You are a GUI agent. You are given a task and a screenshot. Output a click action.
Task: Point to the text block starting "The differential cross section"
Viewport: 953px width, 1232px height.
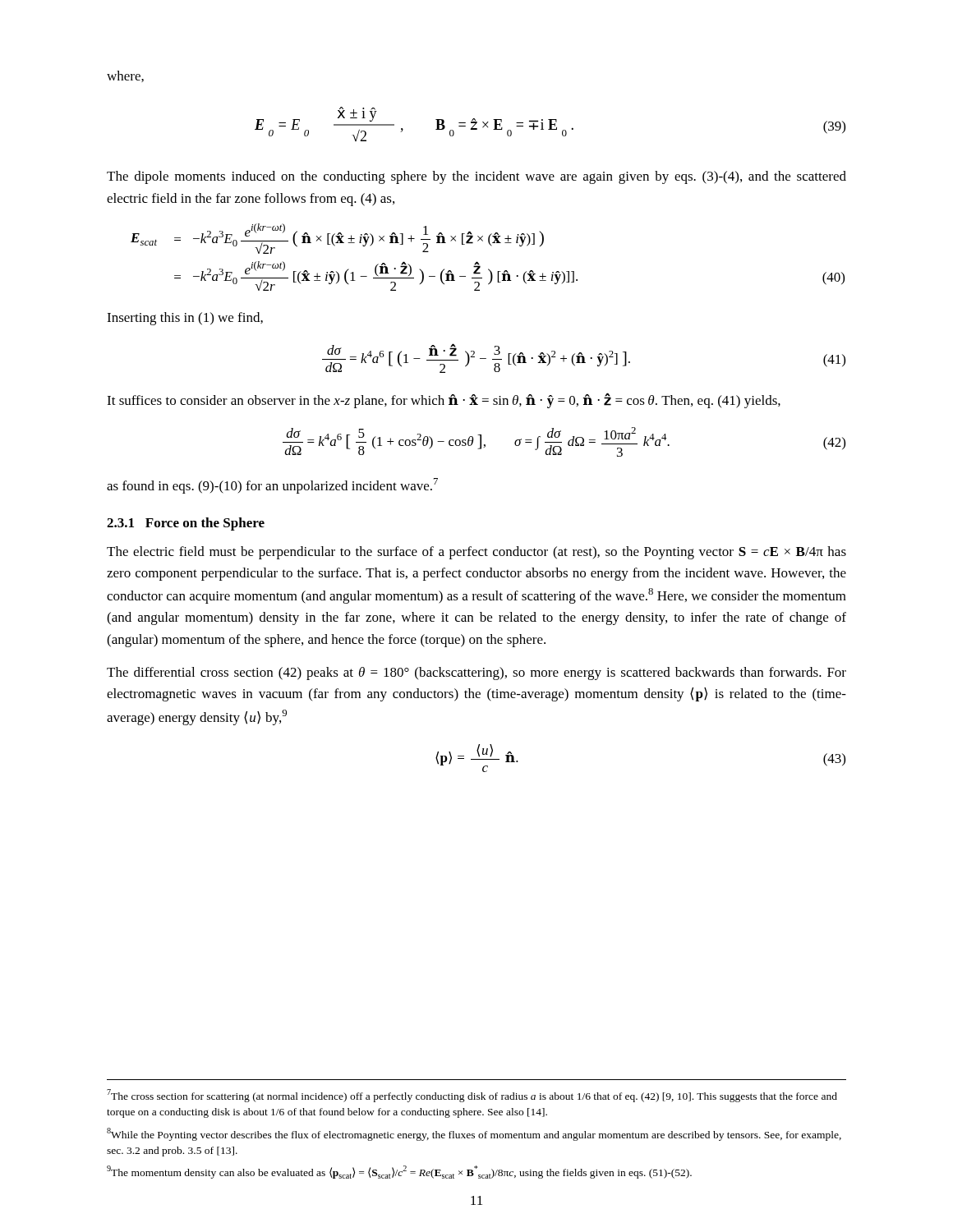pos(476,695)
